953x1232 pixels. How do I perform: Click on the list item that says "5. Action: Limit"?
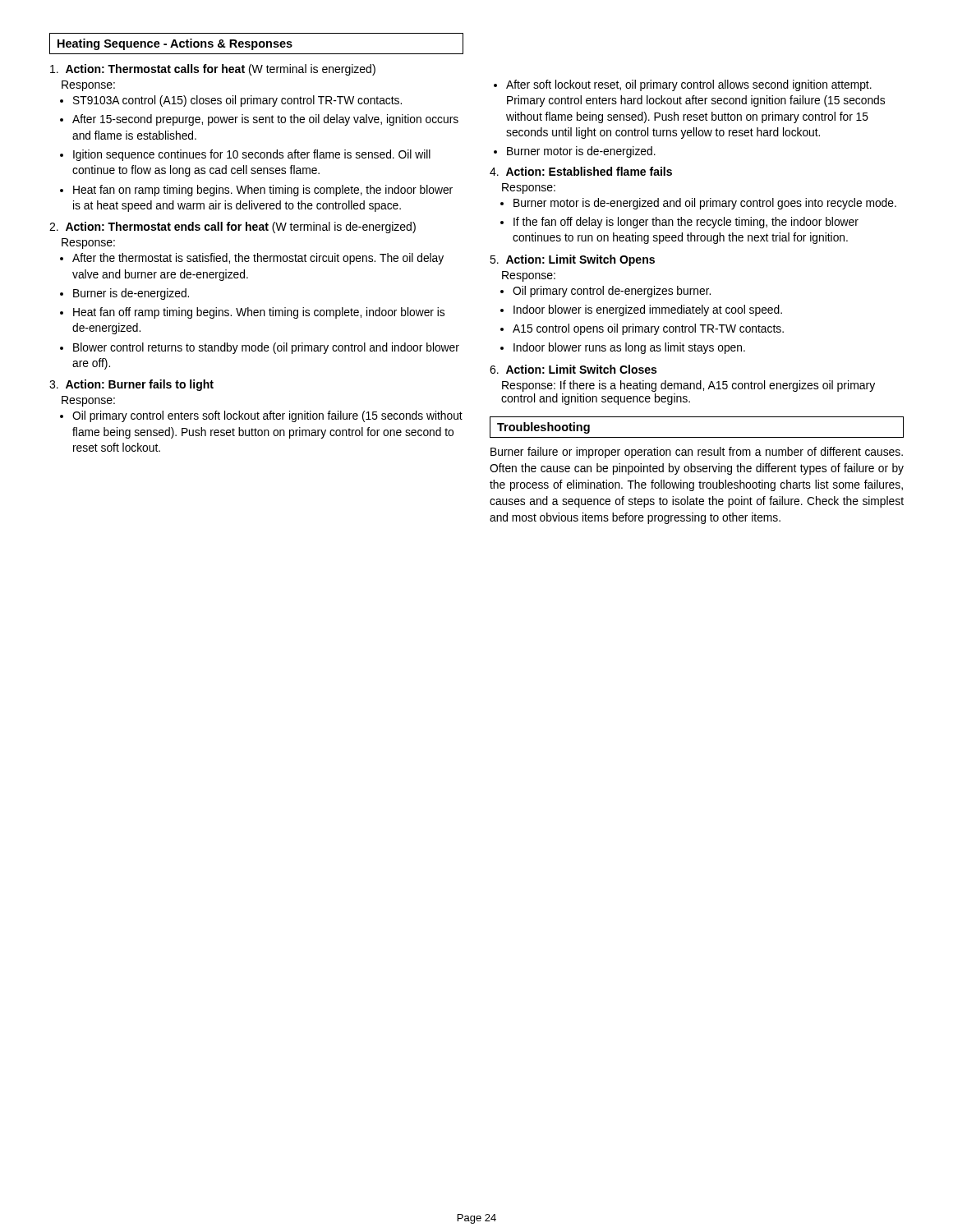point(697,304)
